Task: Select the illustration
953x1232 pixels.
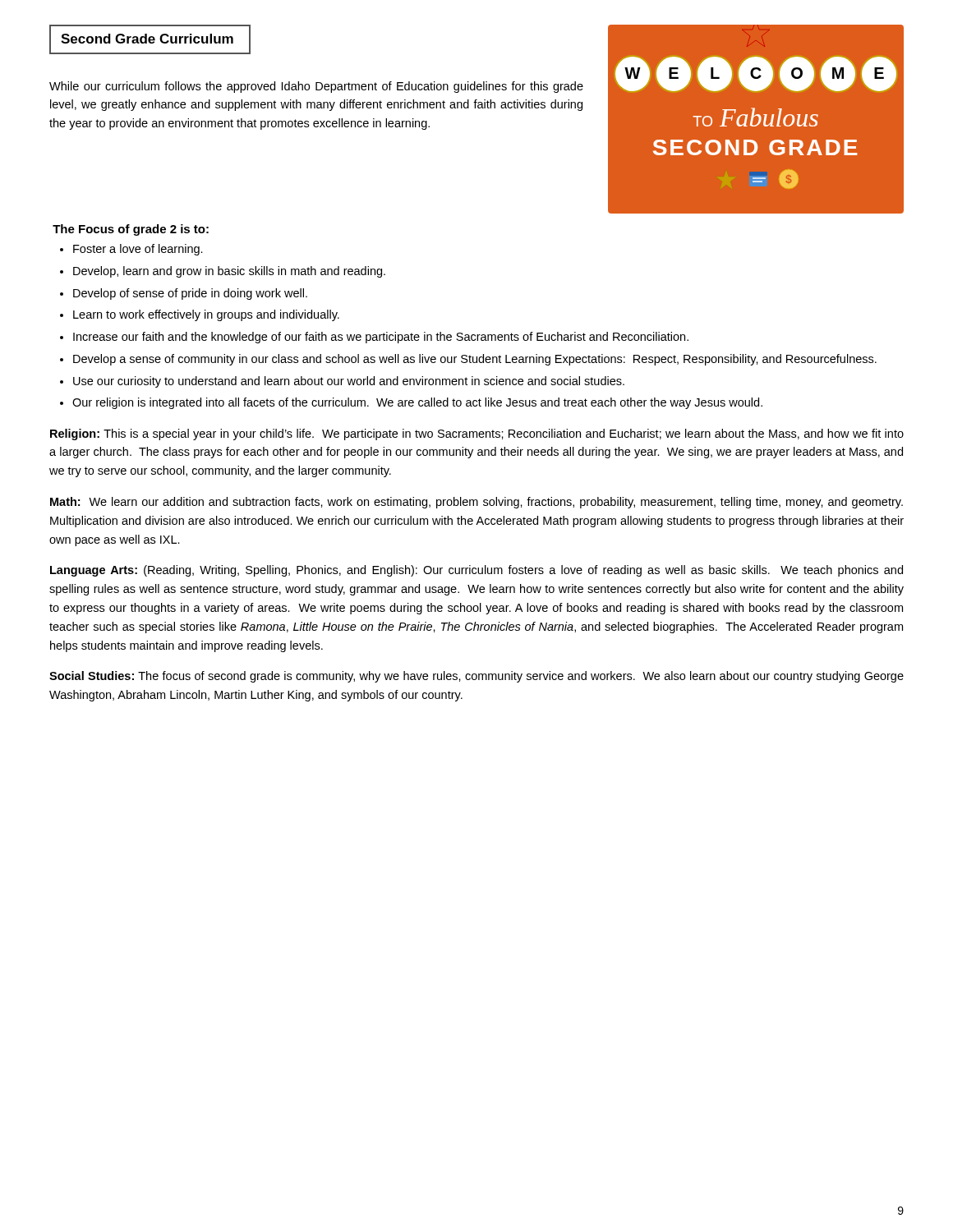Action: (756, 119)
